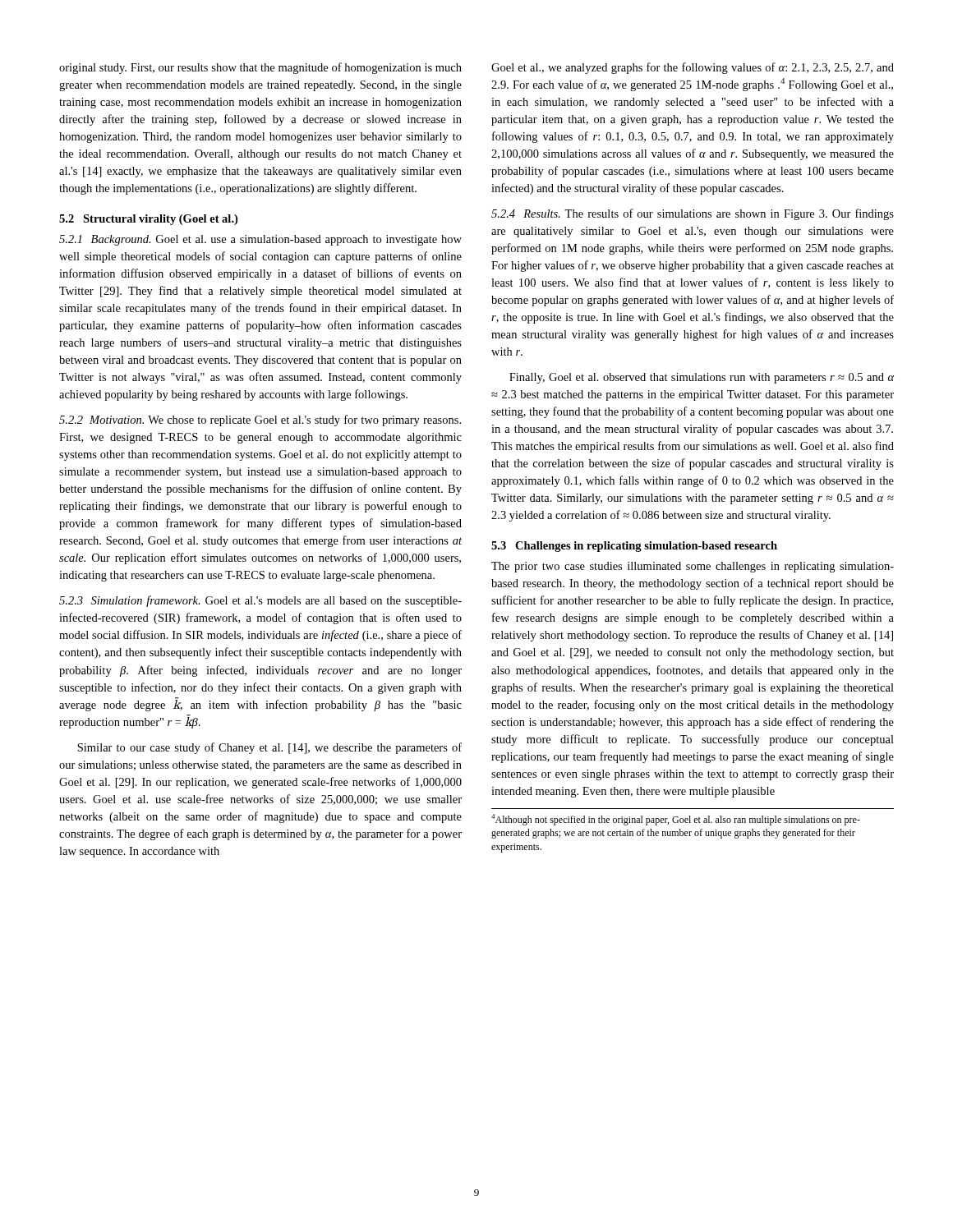Locate the passage starting "5.3 Challenges in replicating simulation-based research"
This screenshot has width=953, height=1232.
[634, 546]
